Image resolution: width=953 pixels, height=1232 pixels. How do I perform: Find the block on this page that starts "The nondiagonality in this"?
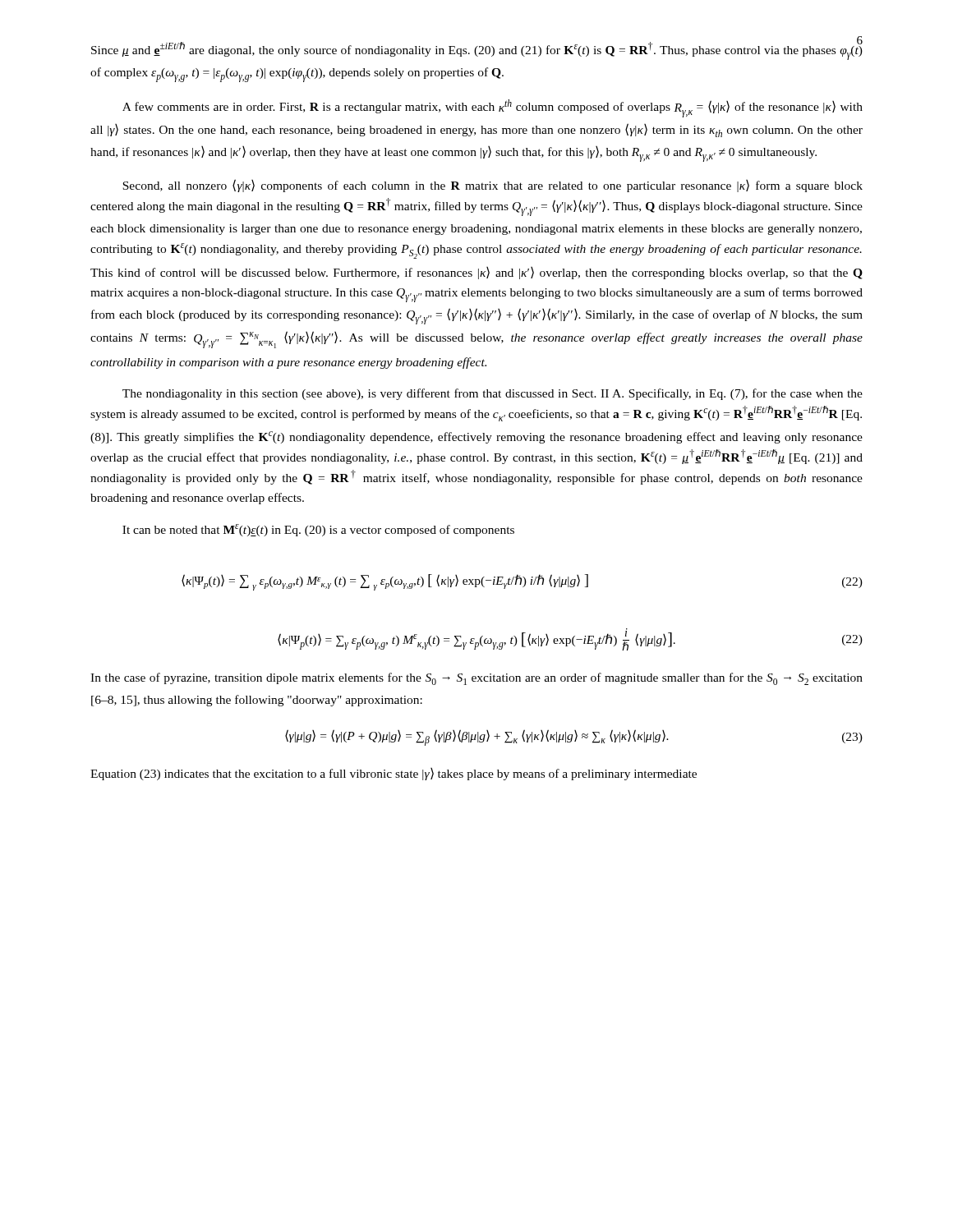tap(476, 445)
